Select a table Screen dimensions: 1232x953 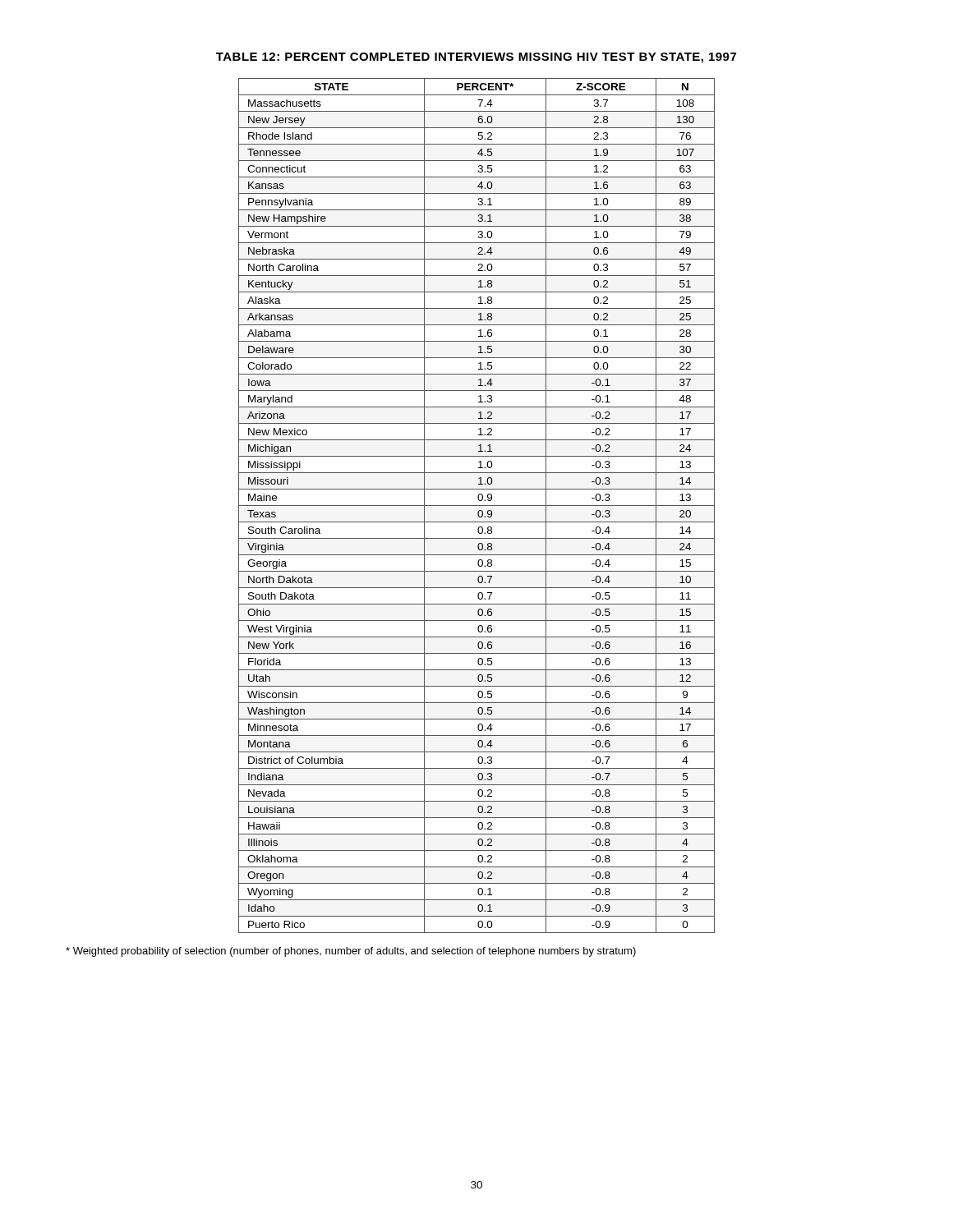click(x=476, y=505)
